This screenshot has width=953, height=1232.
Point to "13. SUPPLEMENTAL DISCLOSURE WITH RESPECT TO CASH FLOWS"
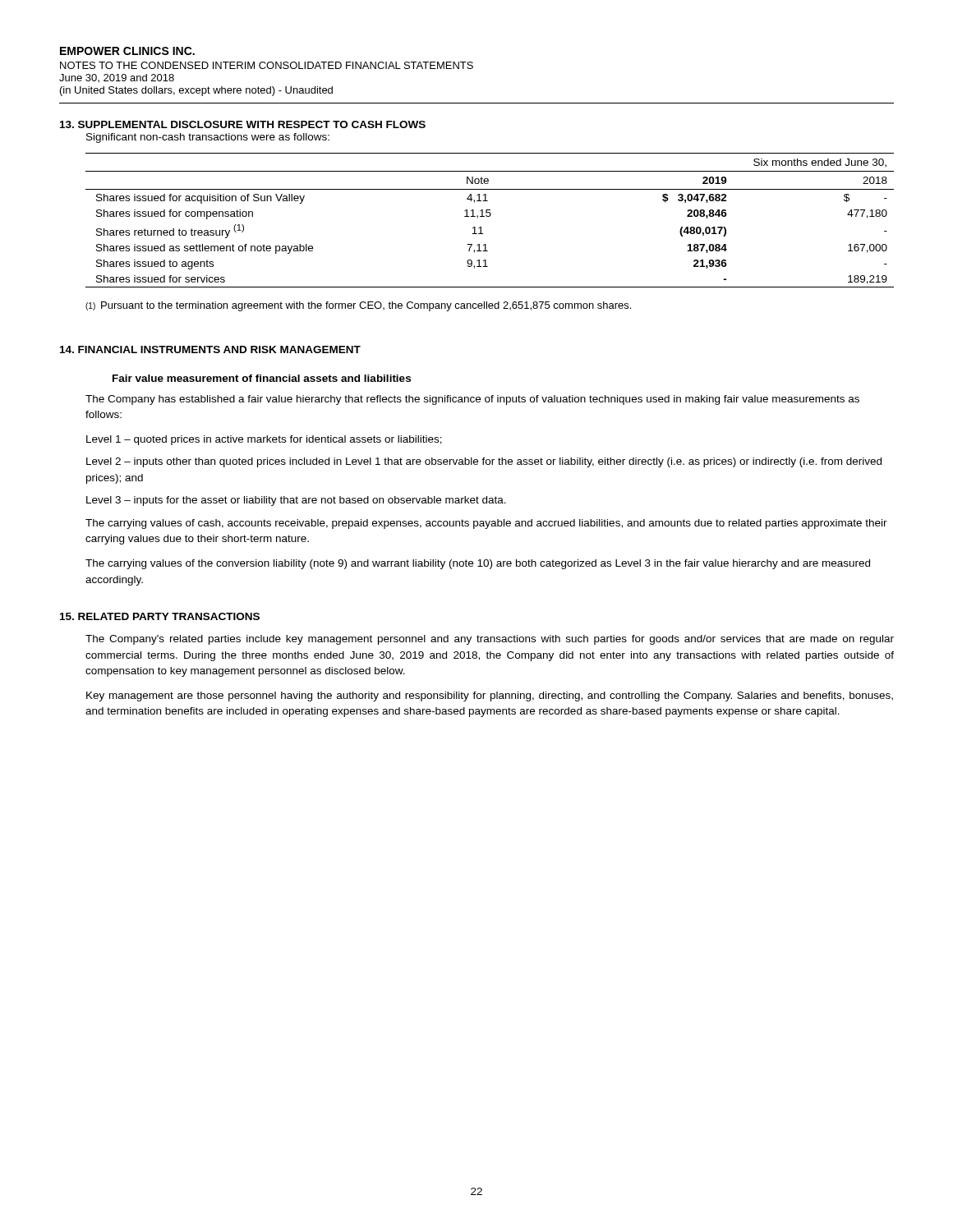pyautogui.click(x=242, y=124)
